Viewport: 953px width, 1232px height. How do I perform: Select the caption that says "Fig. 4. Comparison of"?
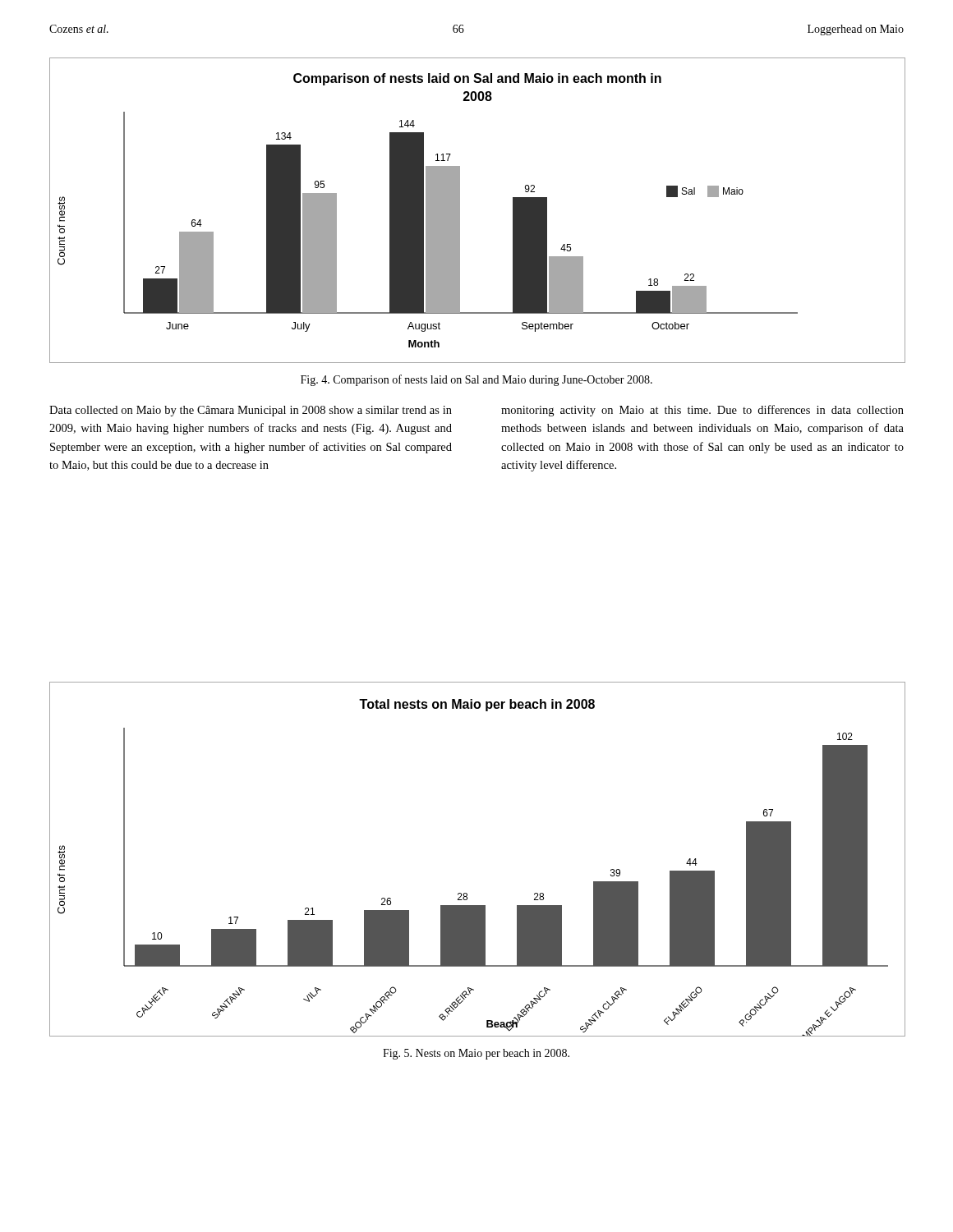(476, 380)
